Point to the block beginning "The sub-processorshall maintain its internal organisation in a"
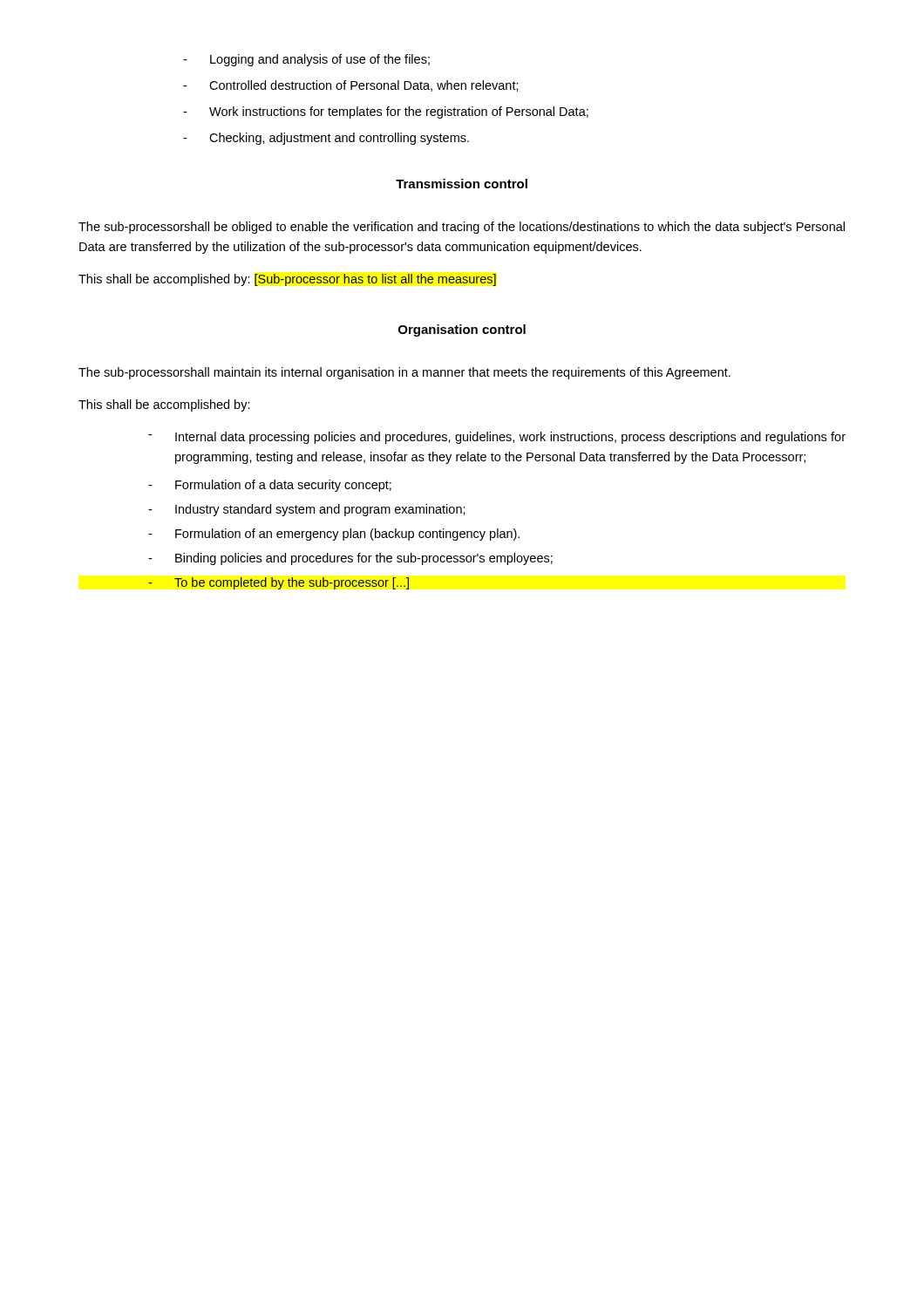 [405, 372]
